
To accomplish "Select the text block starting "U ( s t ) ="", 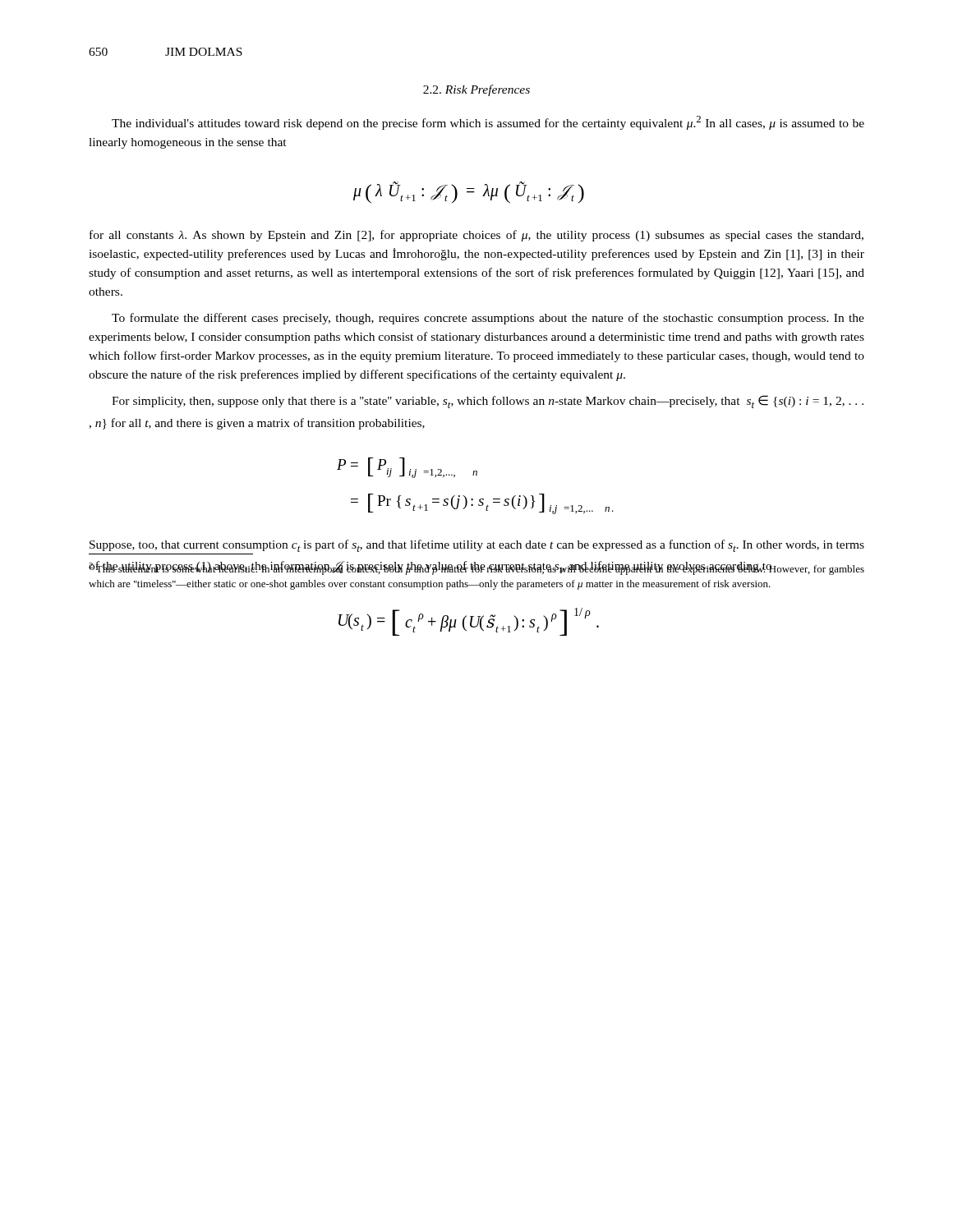I will click(x=476, y=621).
